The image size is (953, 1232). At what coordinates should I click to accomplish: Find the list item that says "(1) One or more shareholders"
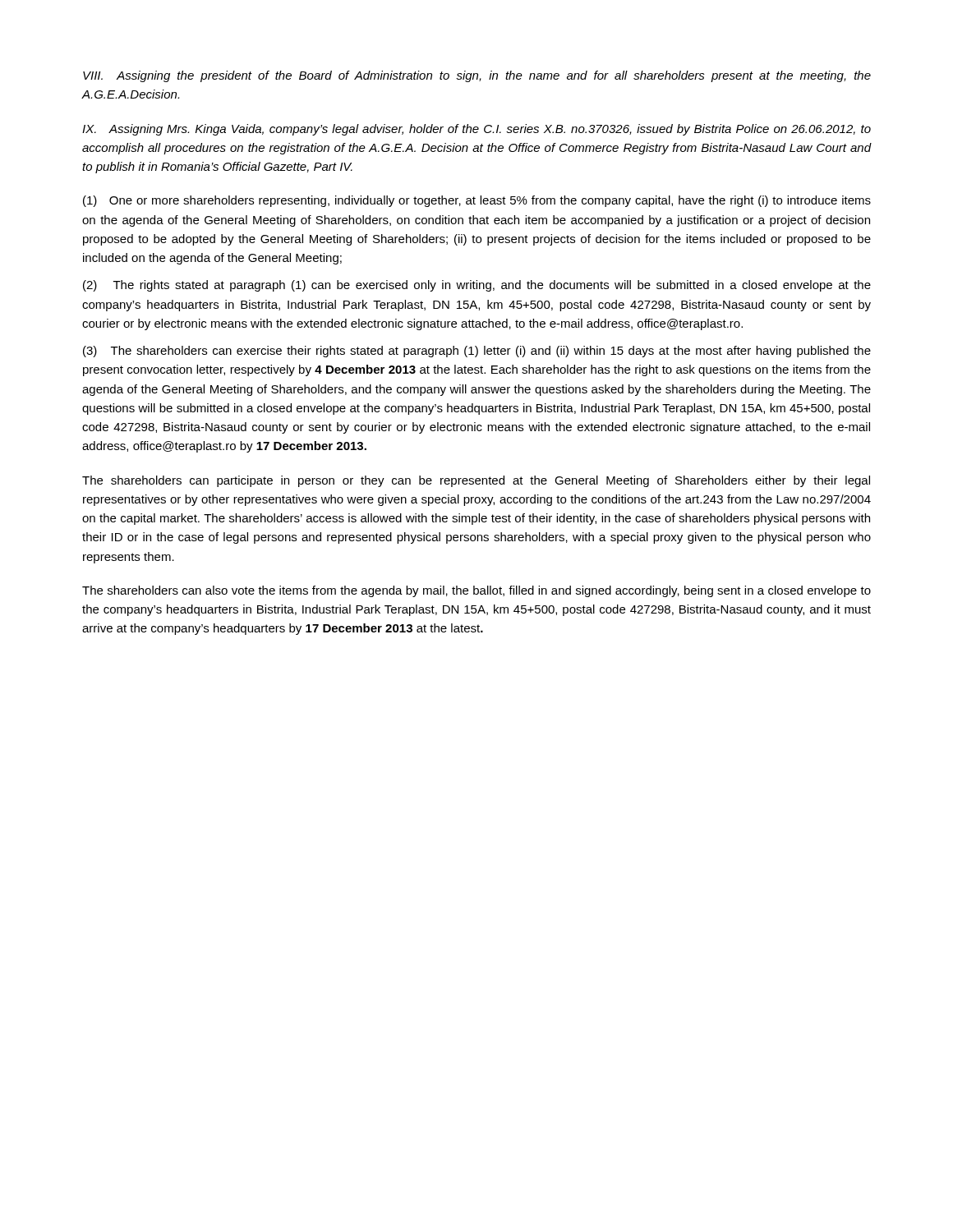coord(476,229)
